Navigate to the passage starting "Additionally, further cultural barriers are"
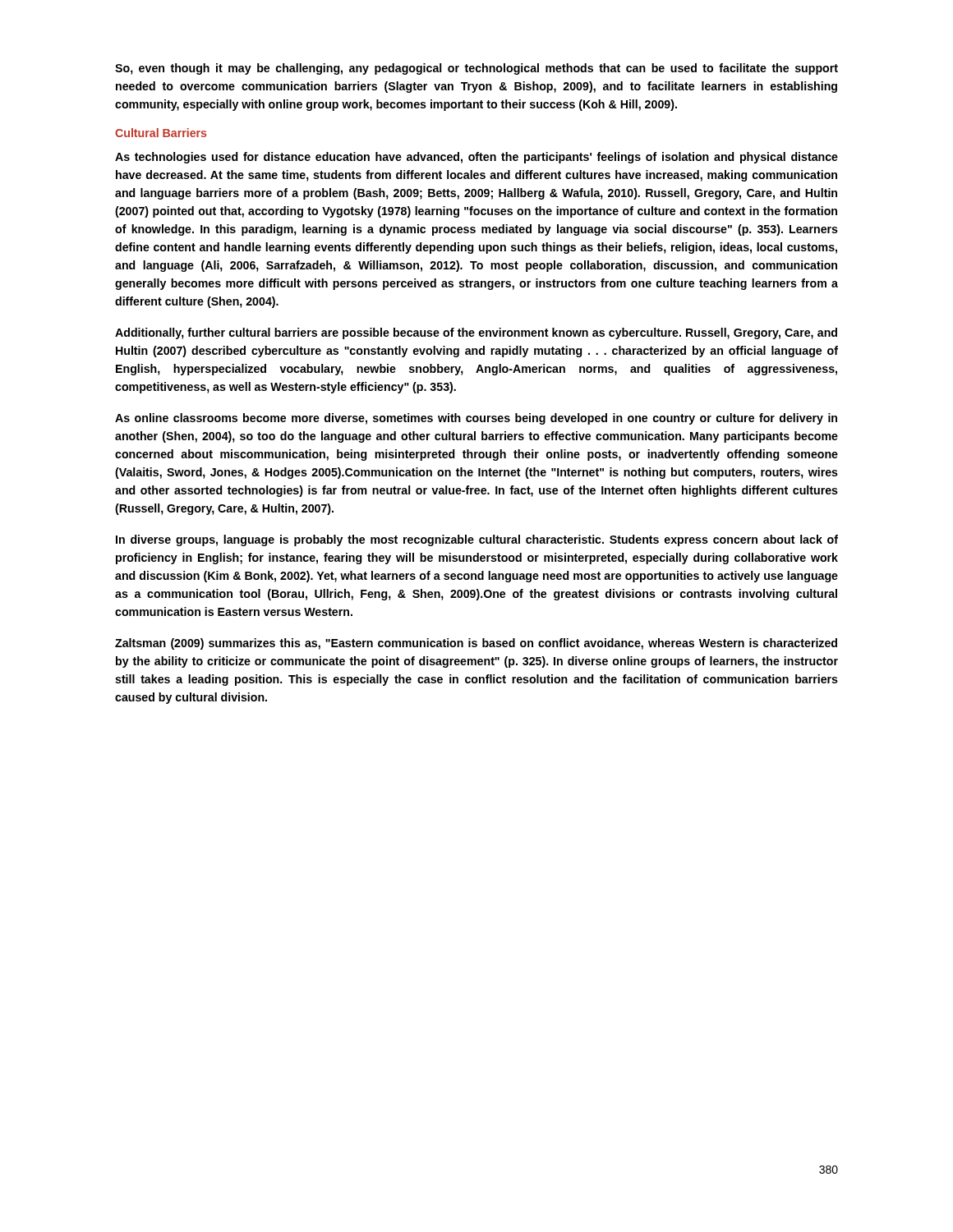Screen dimensions: 1232x953 tap(476, 360)
